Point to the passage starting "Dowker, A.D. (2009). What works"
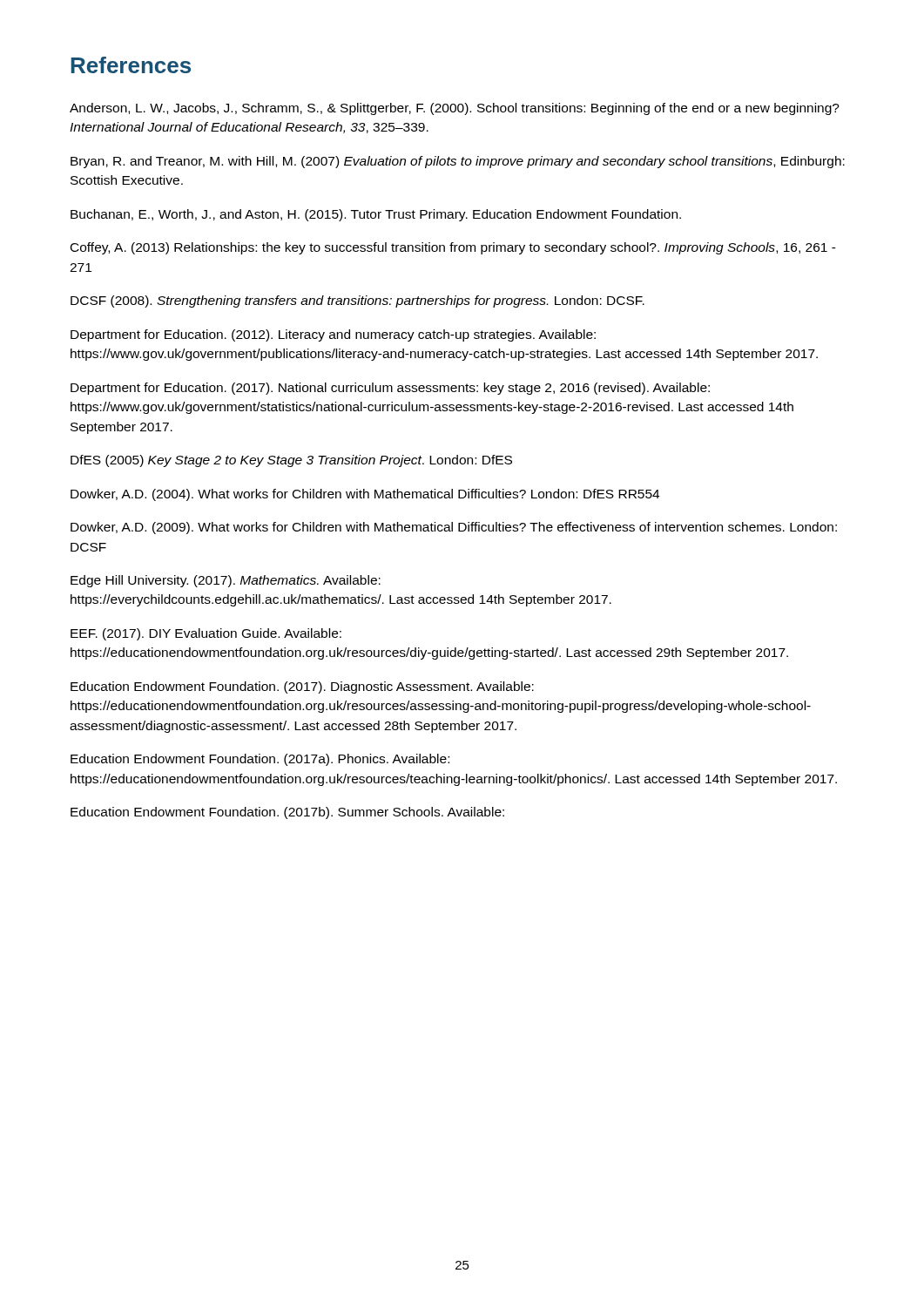924x1307 pixels. pyautogui.click(x=454, y=537)
